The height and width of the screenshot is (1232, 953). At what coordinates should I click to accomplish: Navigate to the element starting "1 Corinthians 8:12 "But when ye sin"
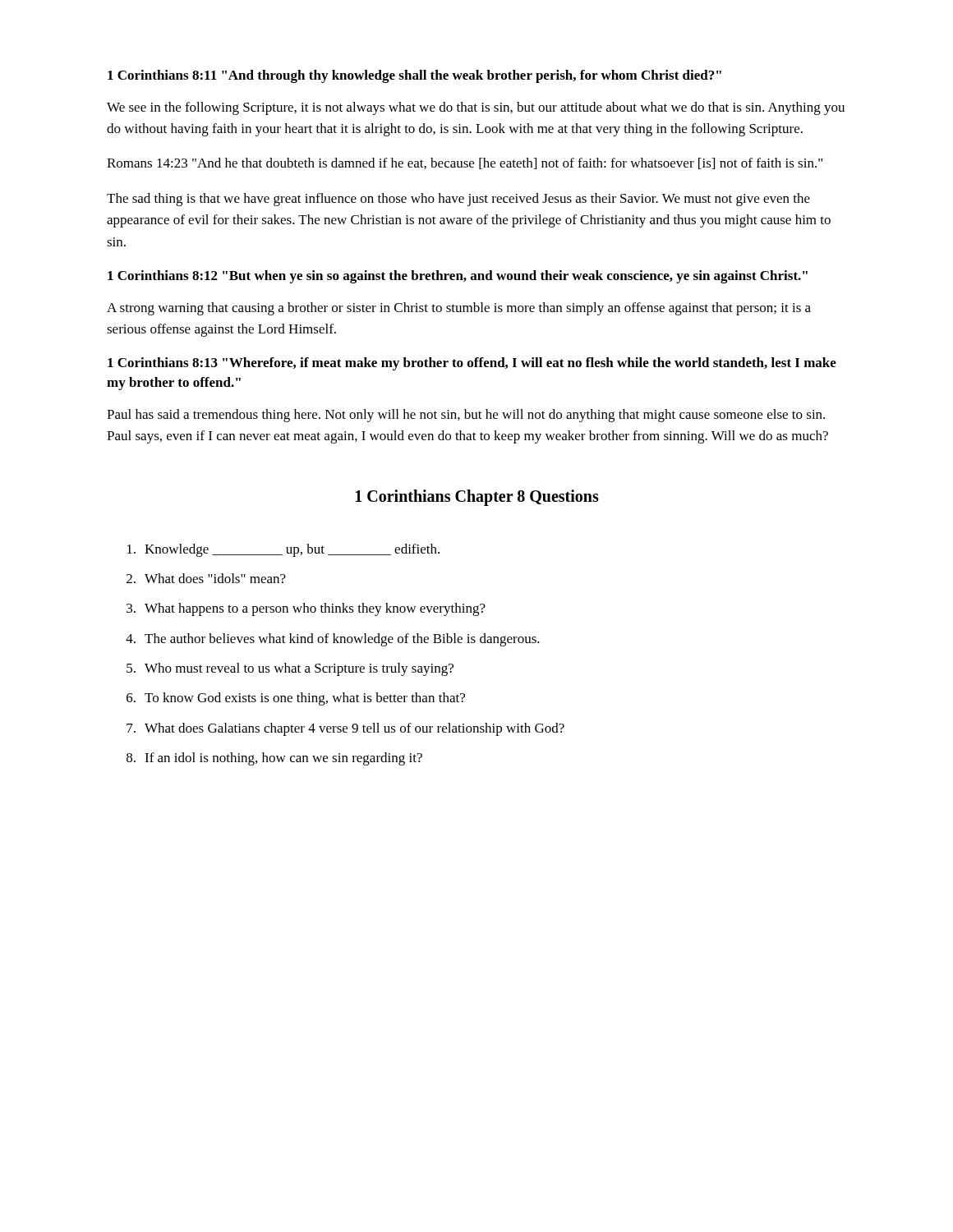pos(458,275)
